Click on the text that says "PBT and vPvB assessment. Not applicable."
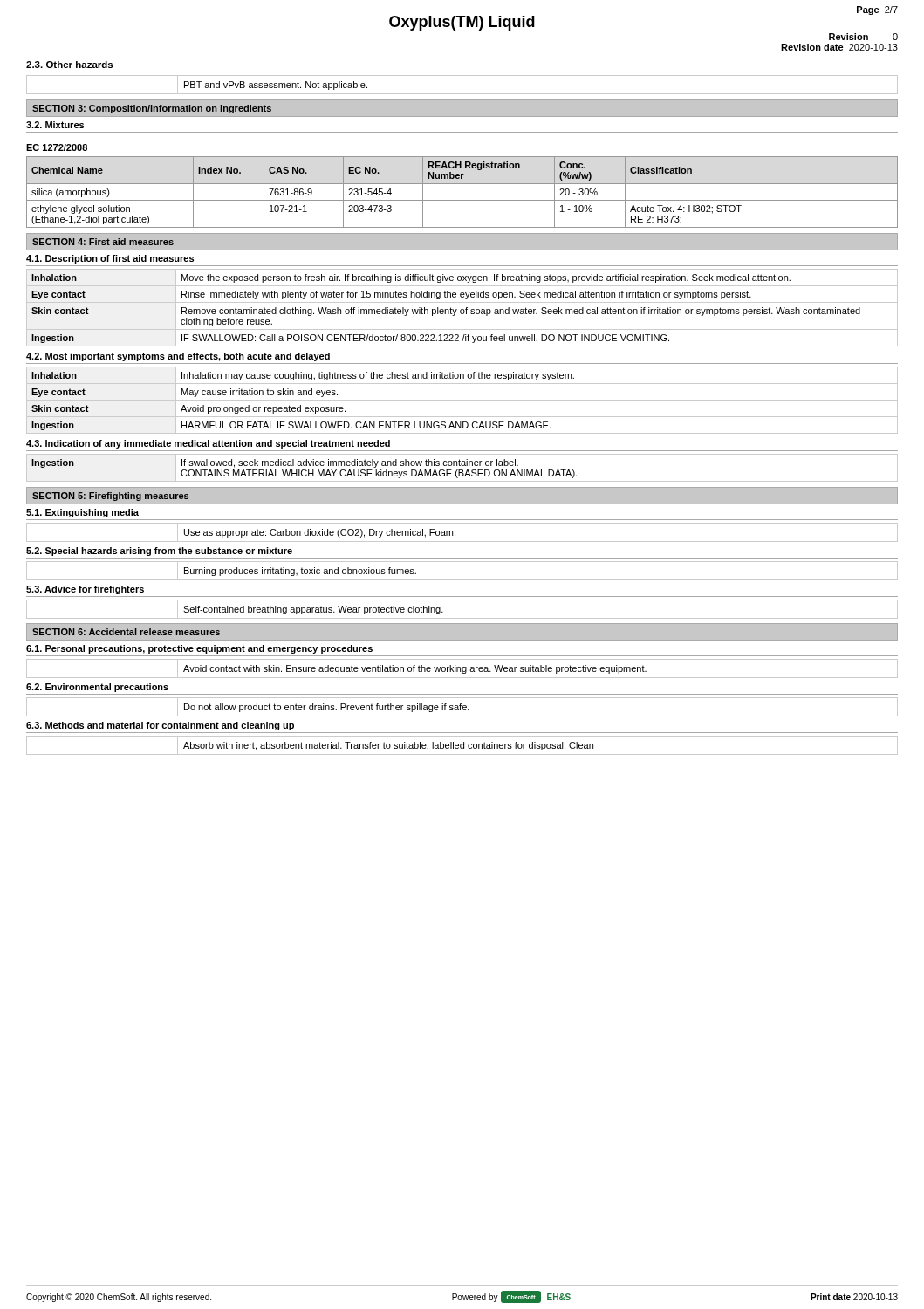 (x=276, y=85)
